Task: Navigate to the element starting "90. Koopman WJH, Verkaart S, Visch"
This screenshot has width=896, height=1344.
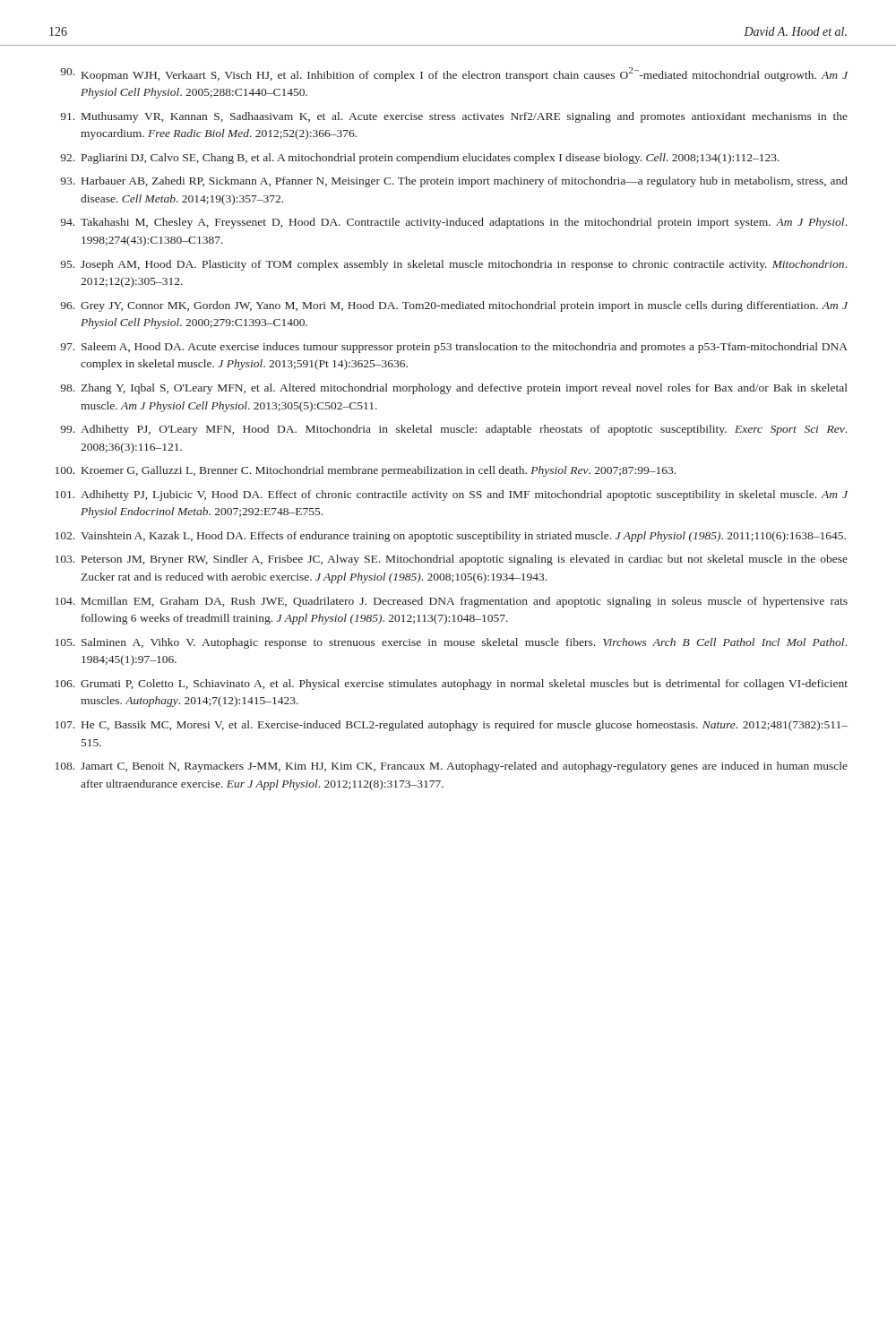Action: [448, 82]
